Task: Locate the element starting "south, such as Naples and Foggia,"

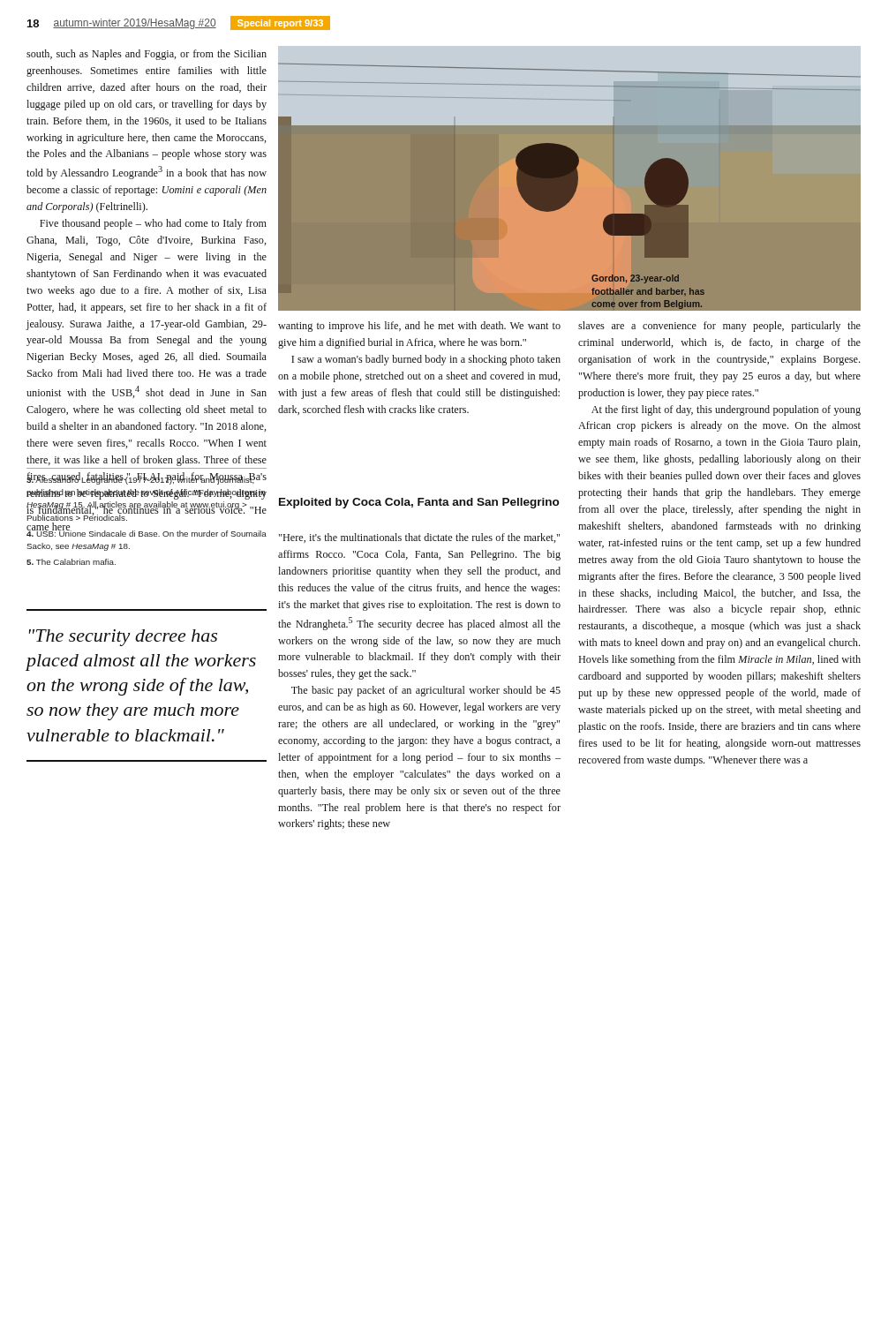Action: pos(147,291)
